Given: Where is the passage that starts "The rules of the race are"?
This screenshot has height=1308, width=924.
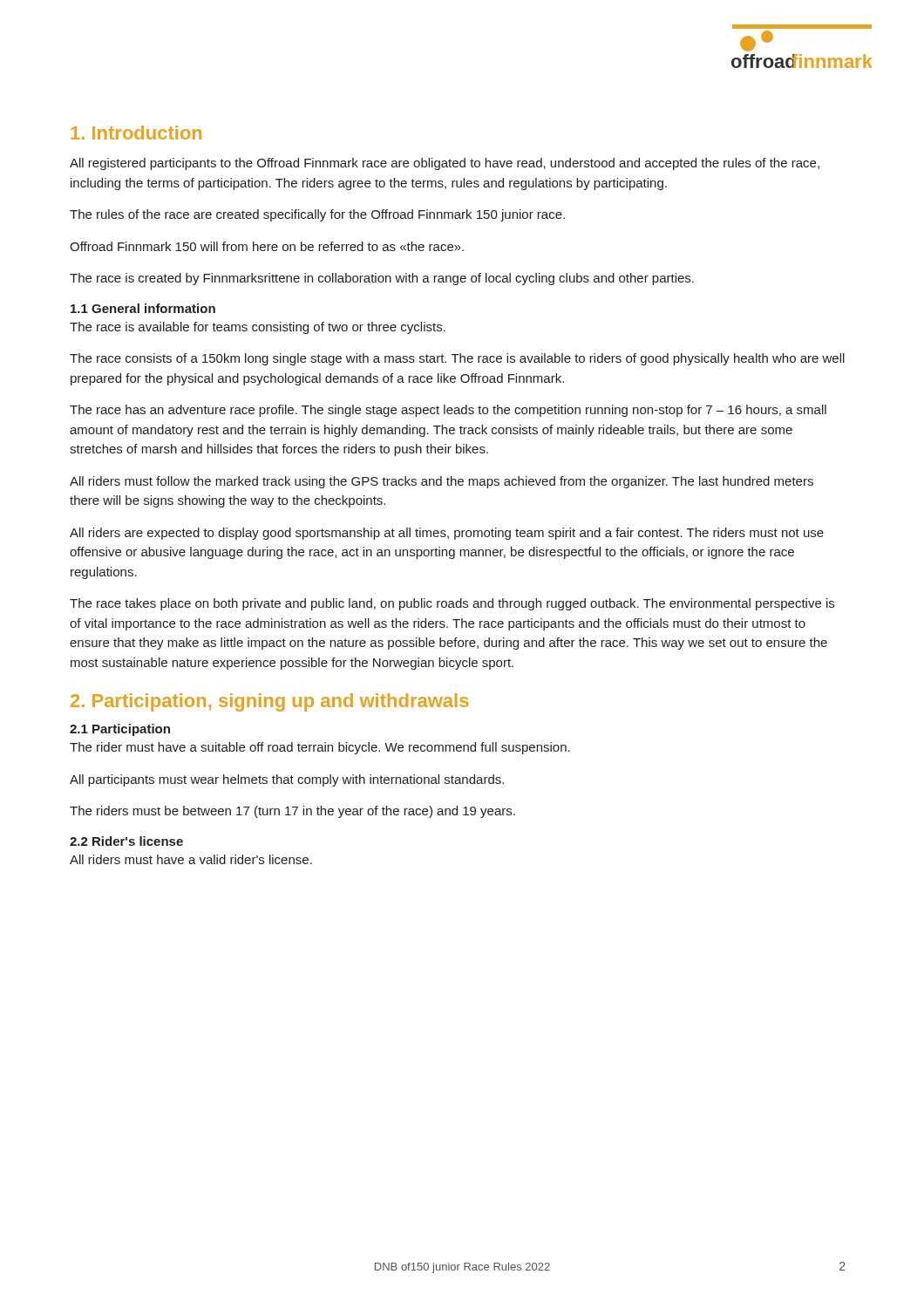Looking at the screenshot, I should pyautogui.click(x=318, y=214).
